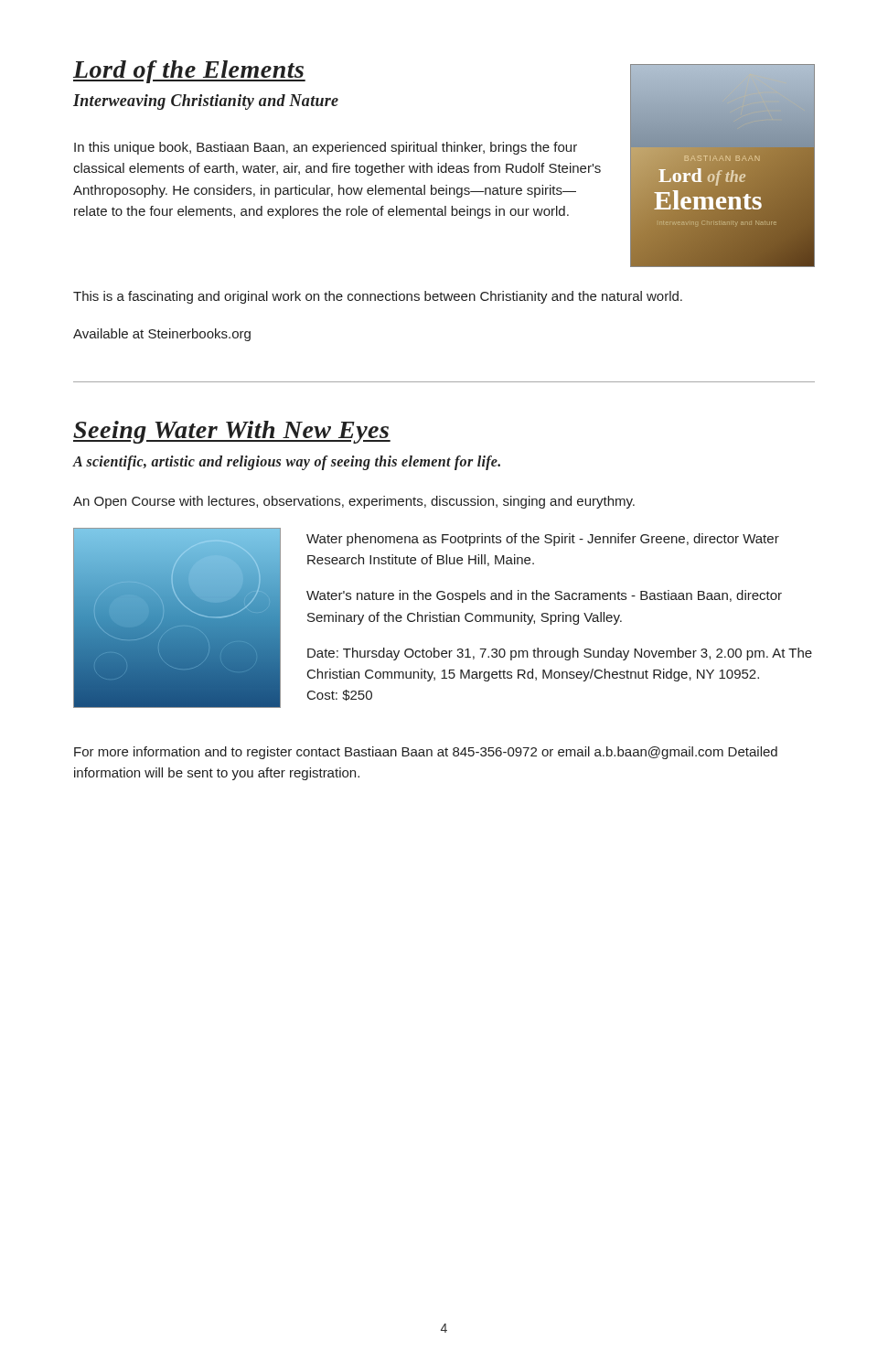888x1372 pixels.
Task: Navigate to the block starting "In this unique book, Bastiaan Baan,"
Action: click(x=338, y=179)
